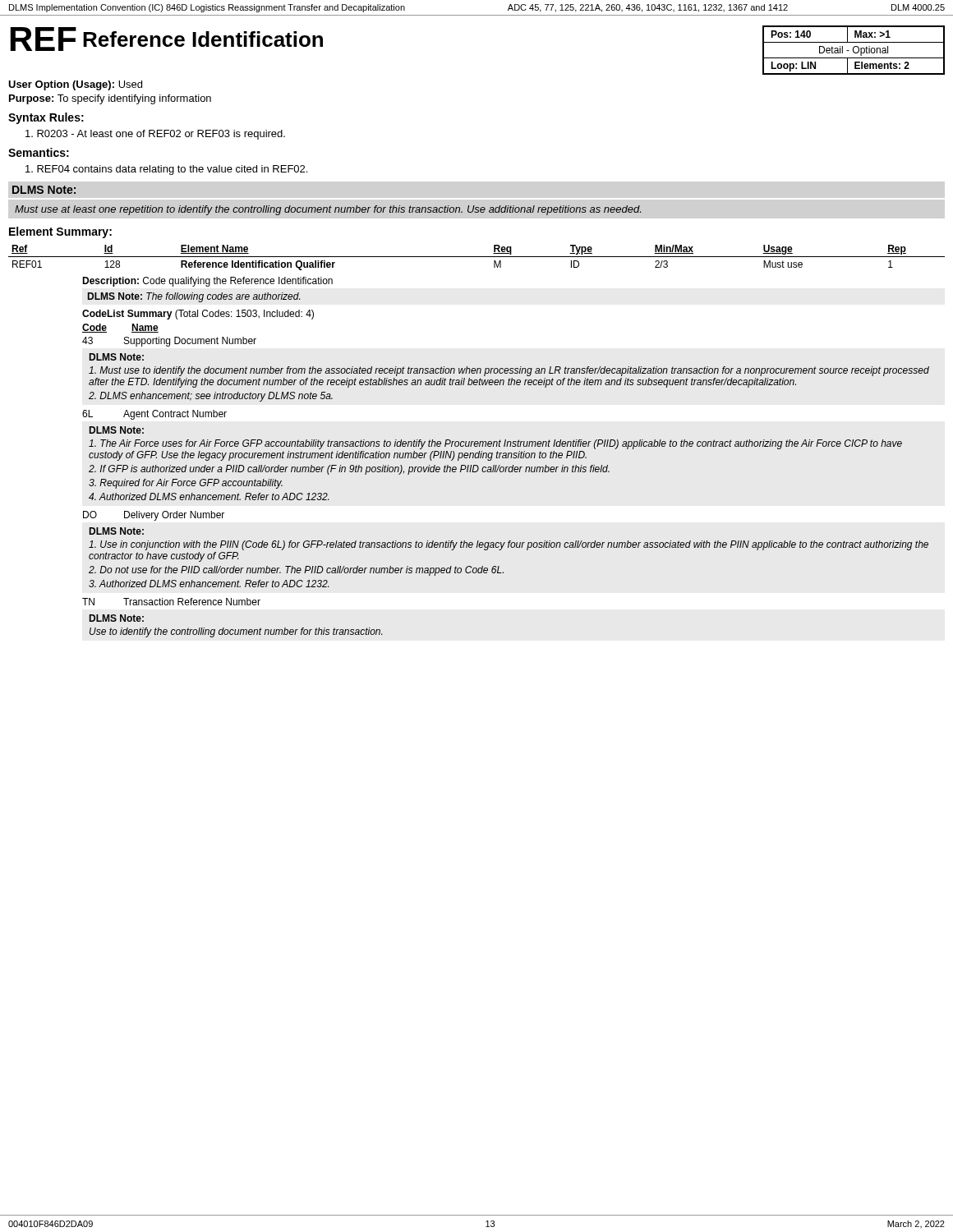Click on the table containing "Element Name"
Screen dimensions: 1232x953
476,441
